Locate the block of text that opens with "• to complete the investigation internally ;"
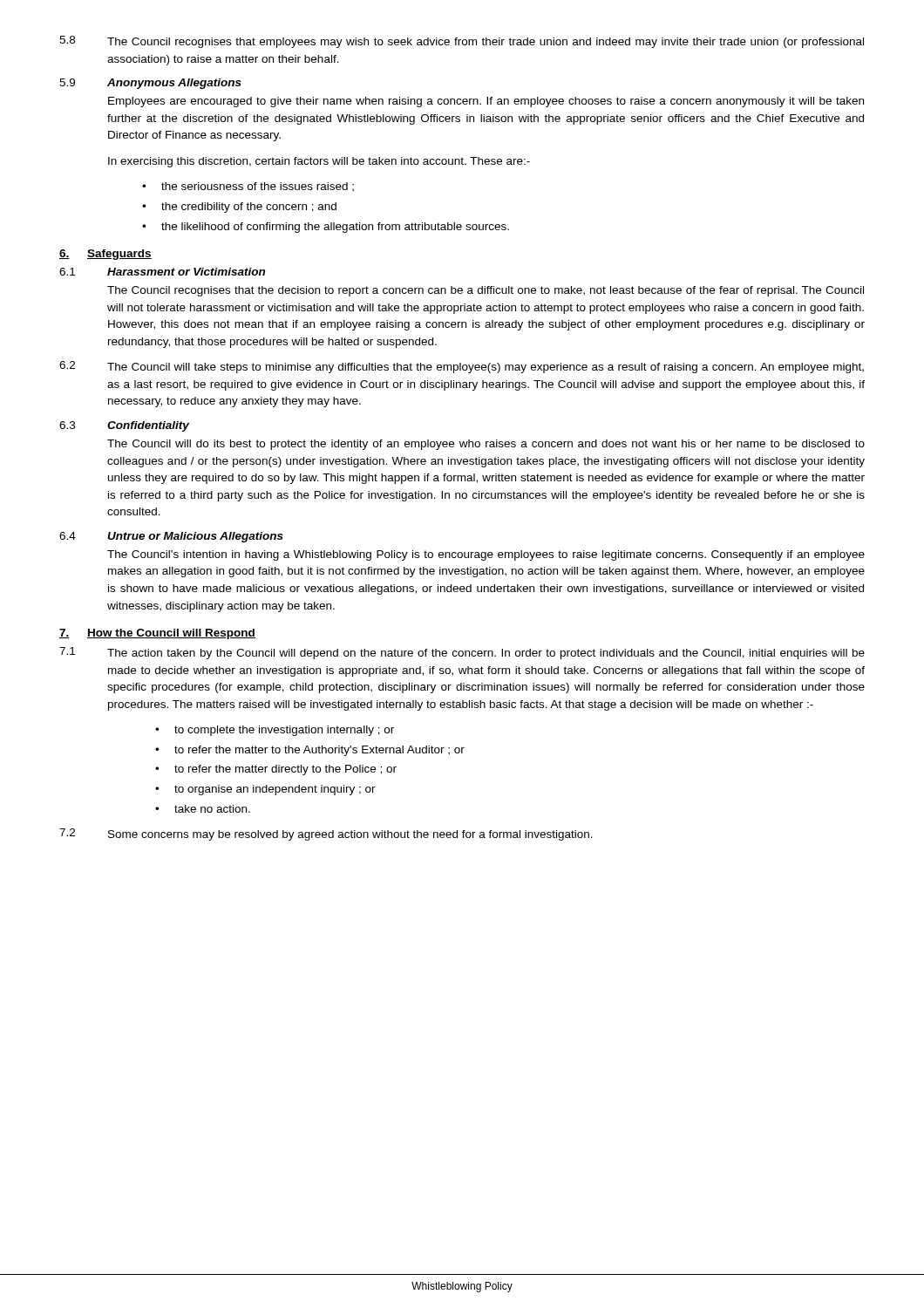Screen dimensions: 1308x924 click(275, 731)
